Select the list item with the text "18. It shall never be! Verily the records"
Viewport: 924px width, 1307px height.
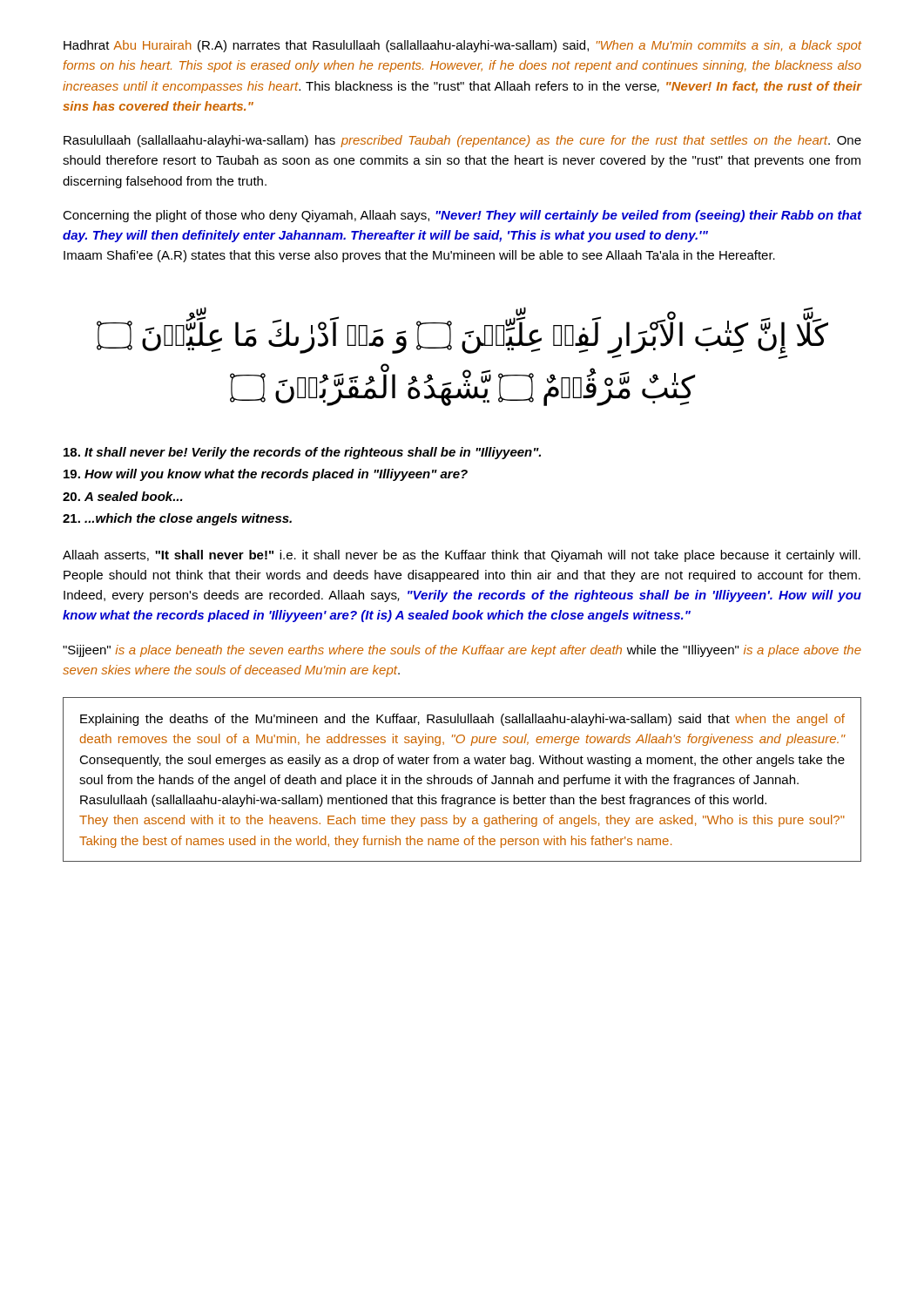[302, 451]
